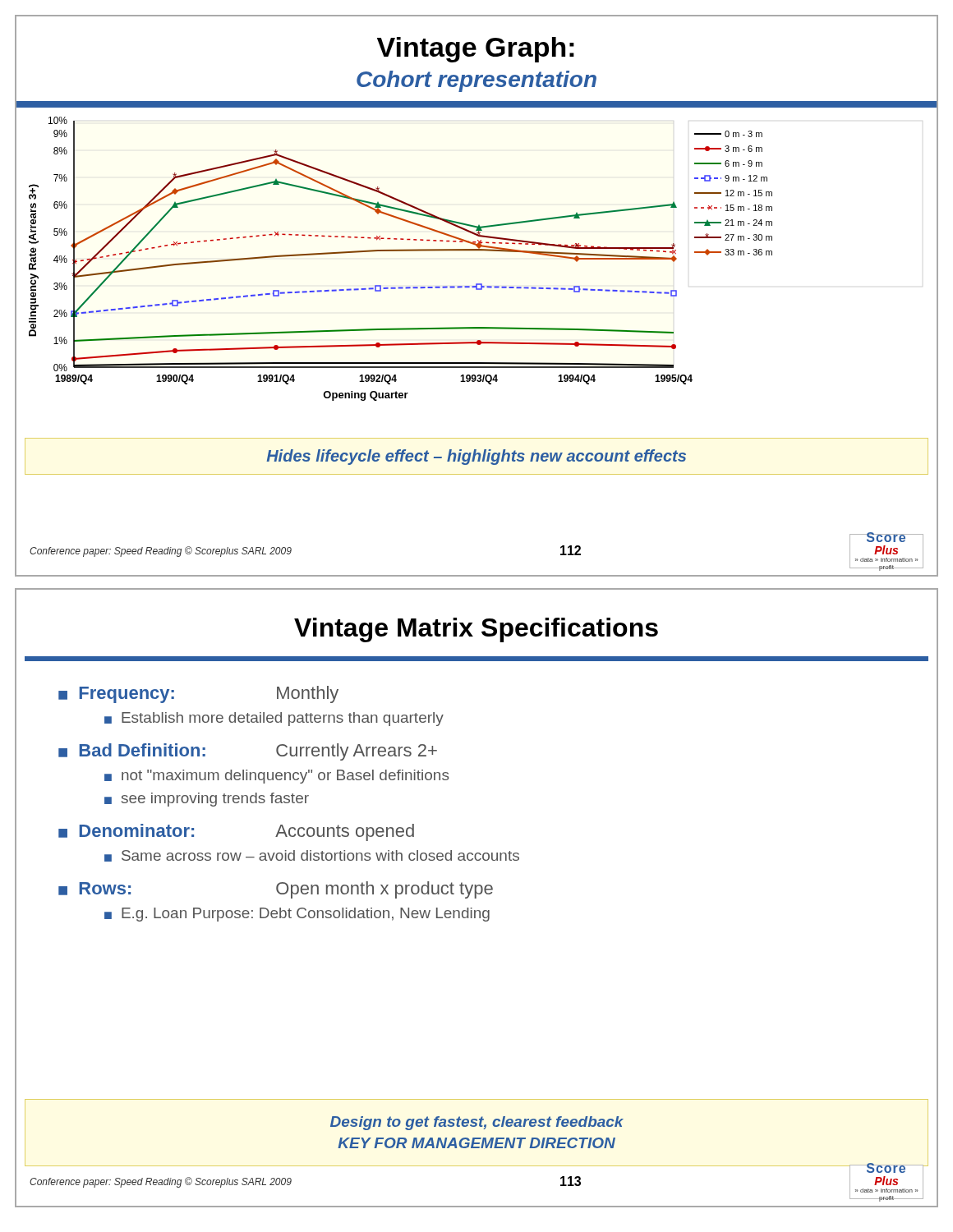Locate the block starting "Vintage Graph: Cohort representation"
This screenshot has width=953, height=1232.
(476, 62)
